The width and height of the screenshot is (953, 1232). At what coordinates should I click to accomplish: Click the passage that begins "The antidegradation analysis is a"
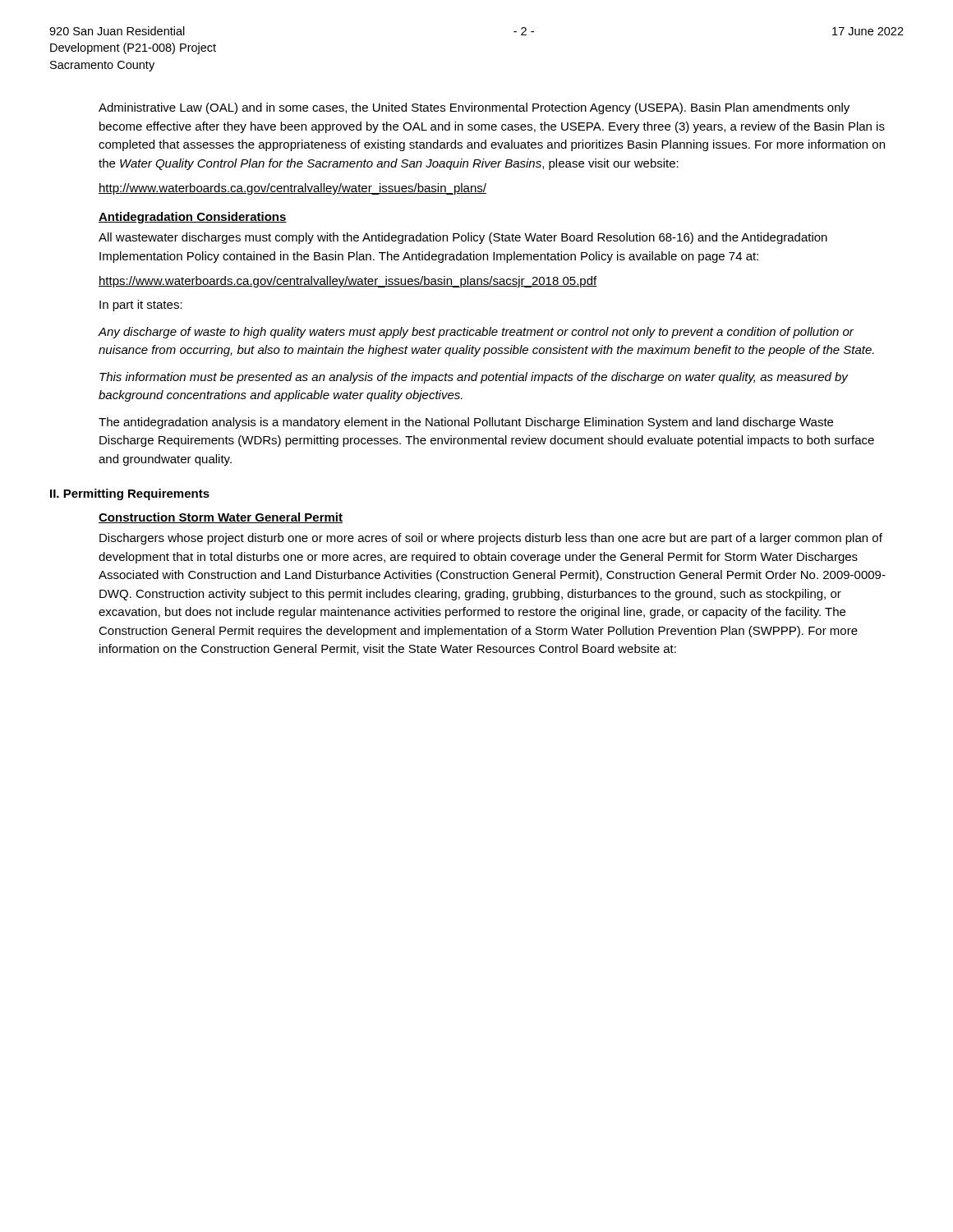pos(486,440)
